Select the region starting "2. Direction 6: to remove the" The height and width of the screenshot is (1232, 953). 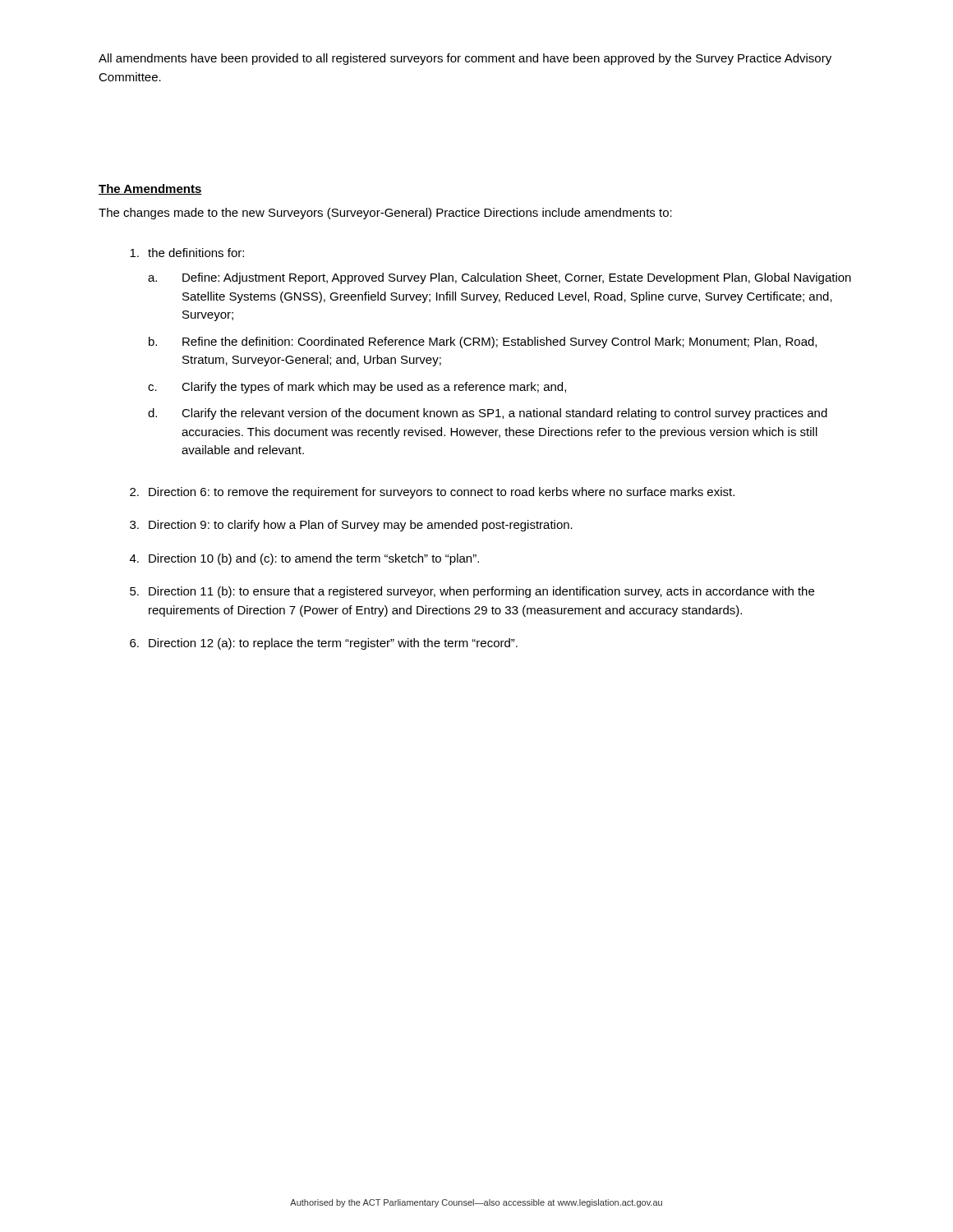476,492
